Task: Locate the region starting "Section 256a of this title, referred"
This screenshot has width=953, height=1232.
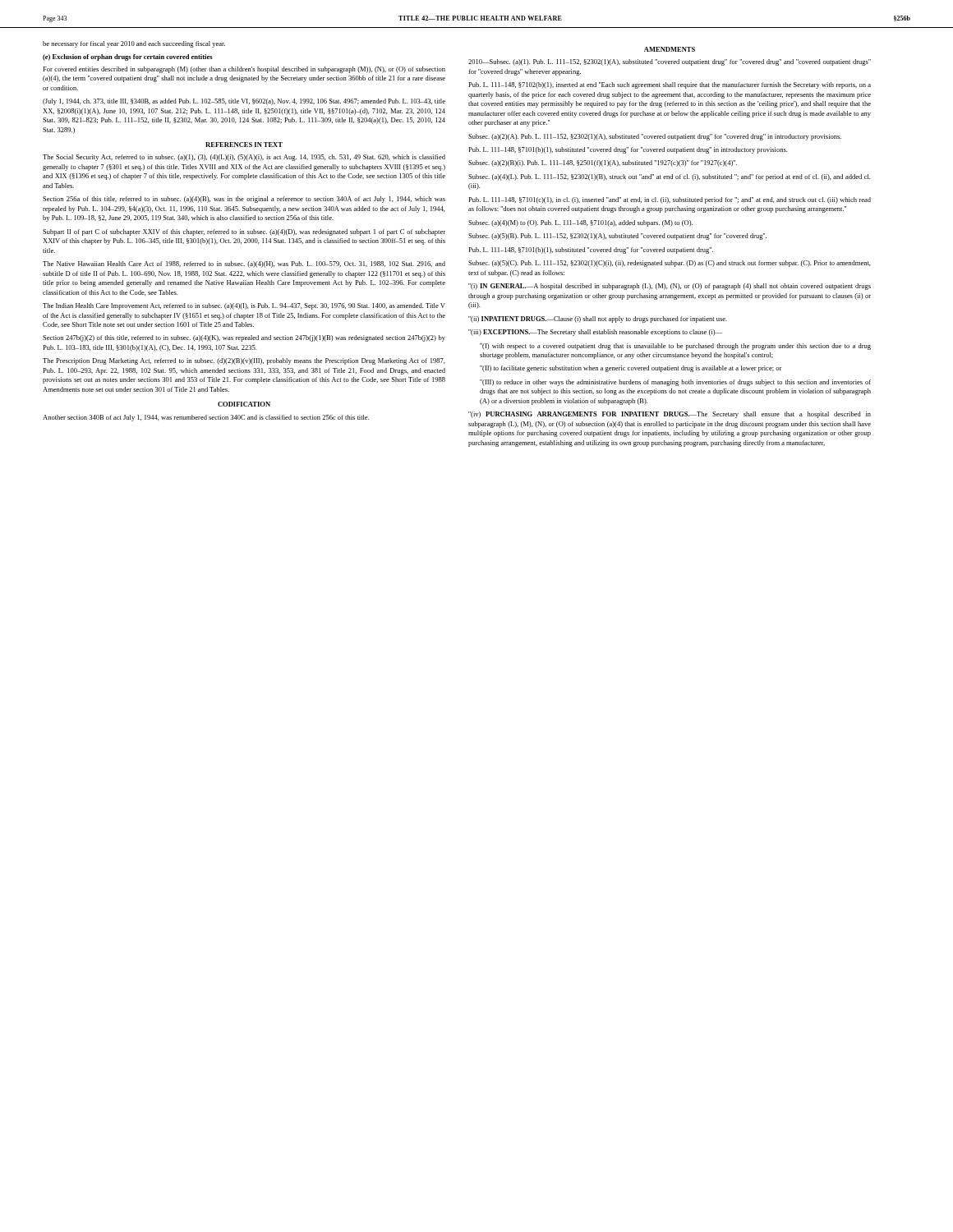Action: point(244,209)
